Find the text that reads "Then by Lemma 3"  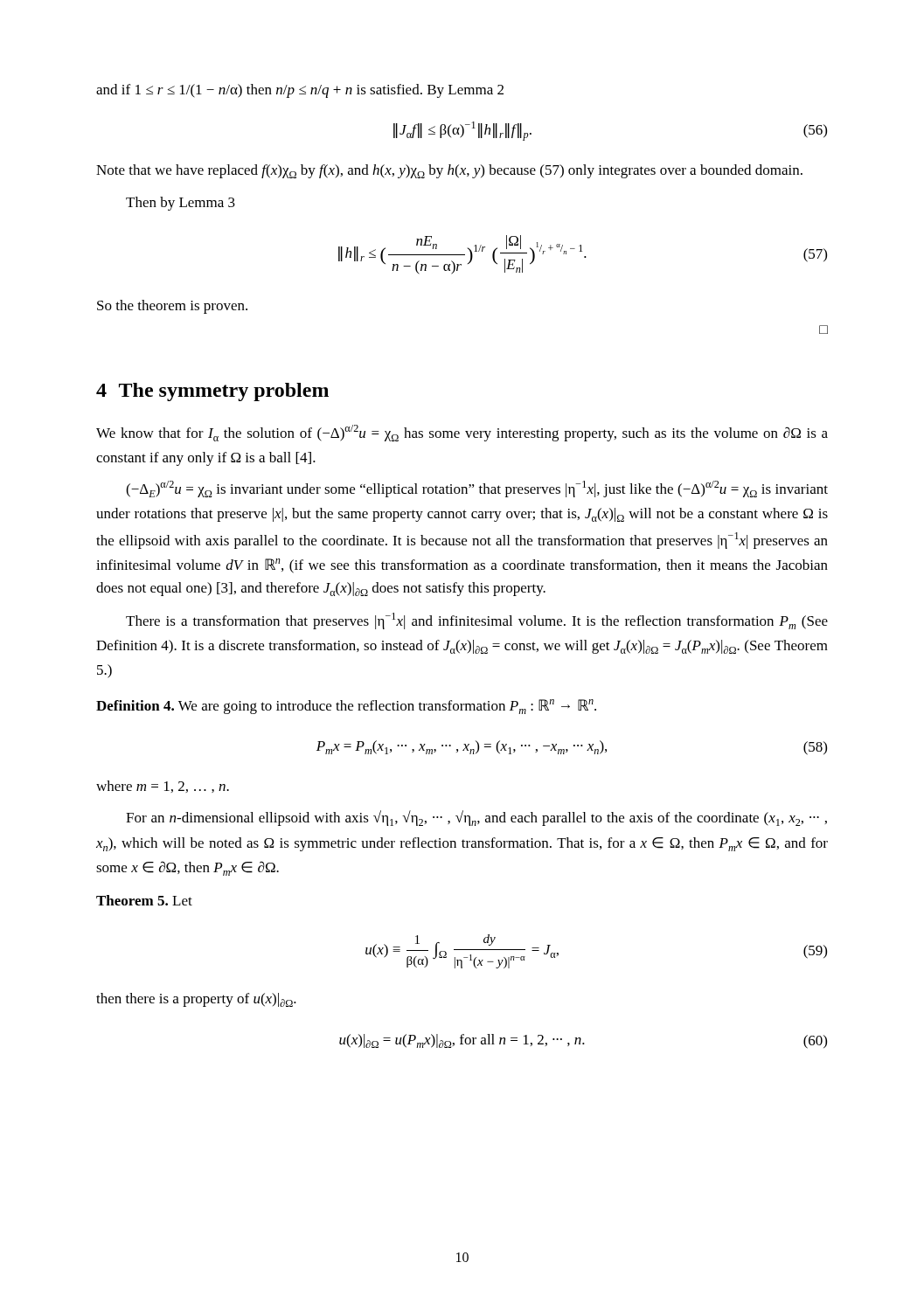(x=181, y=202)
